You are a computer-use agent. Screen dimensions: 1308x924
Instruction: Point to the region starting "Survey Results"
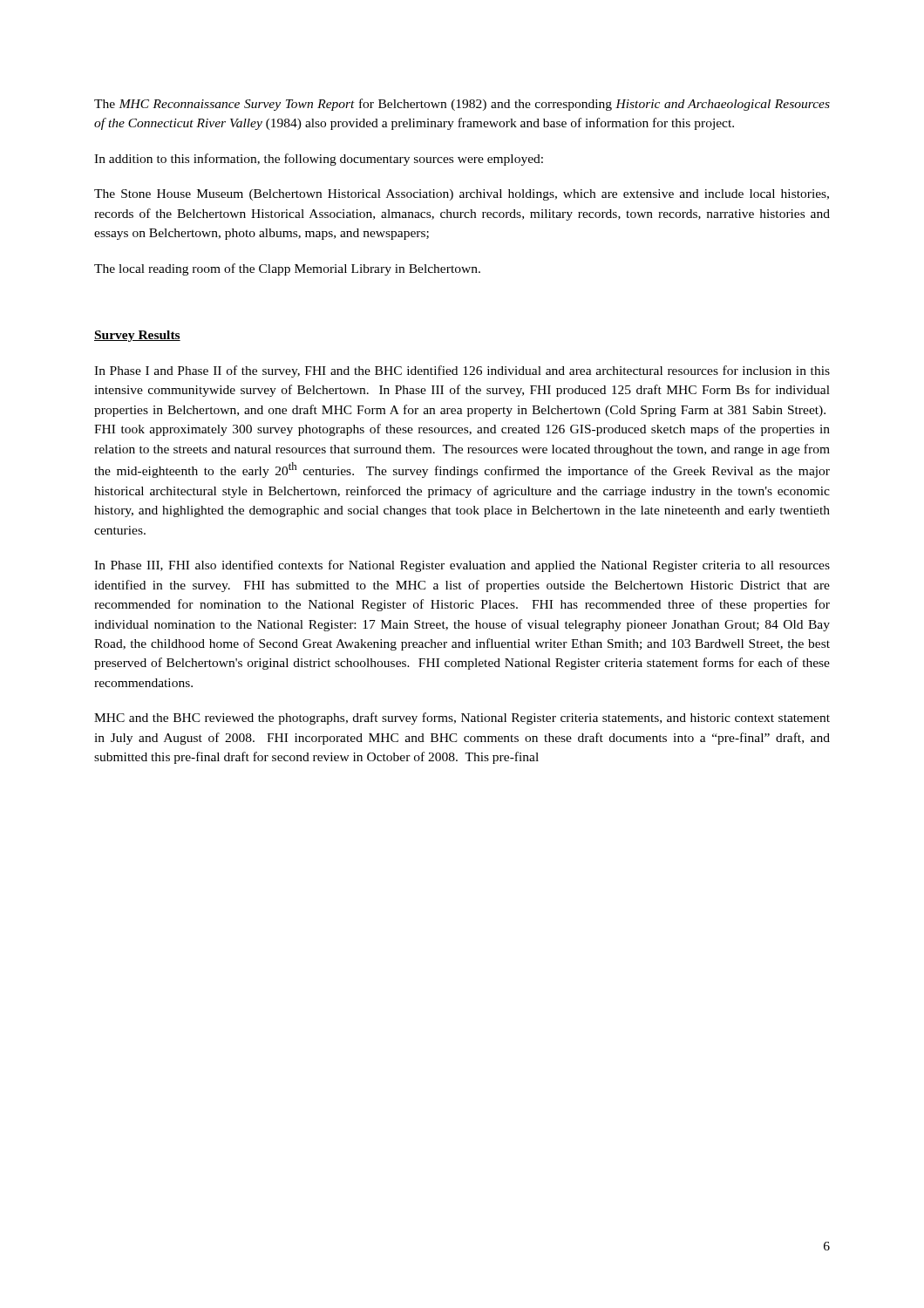coord(137,335)
